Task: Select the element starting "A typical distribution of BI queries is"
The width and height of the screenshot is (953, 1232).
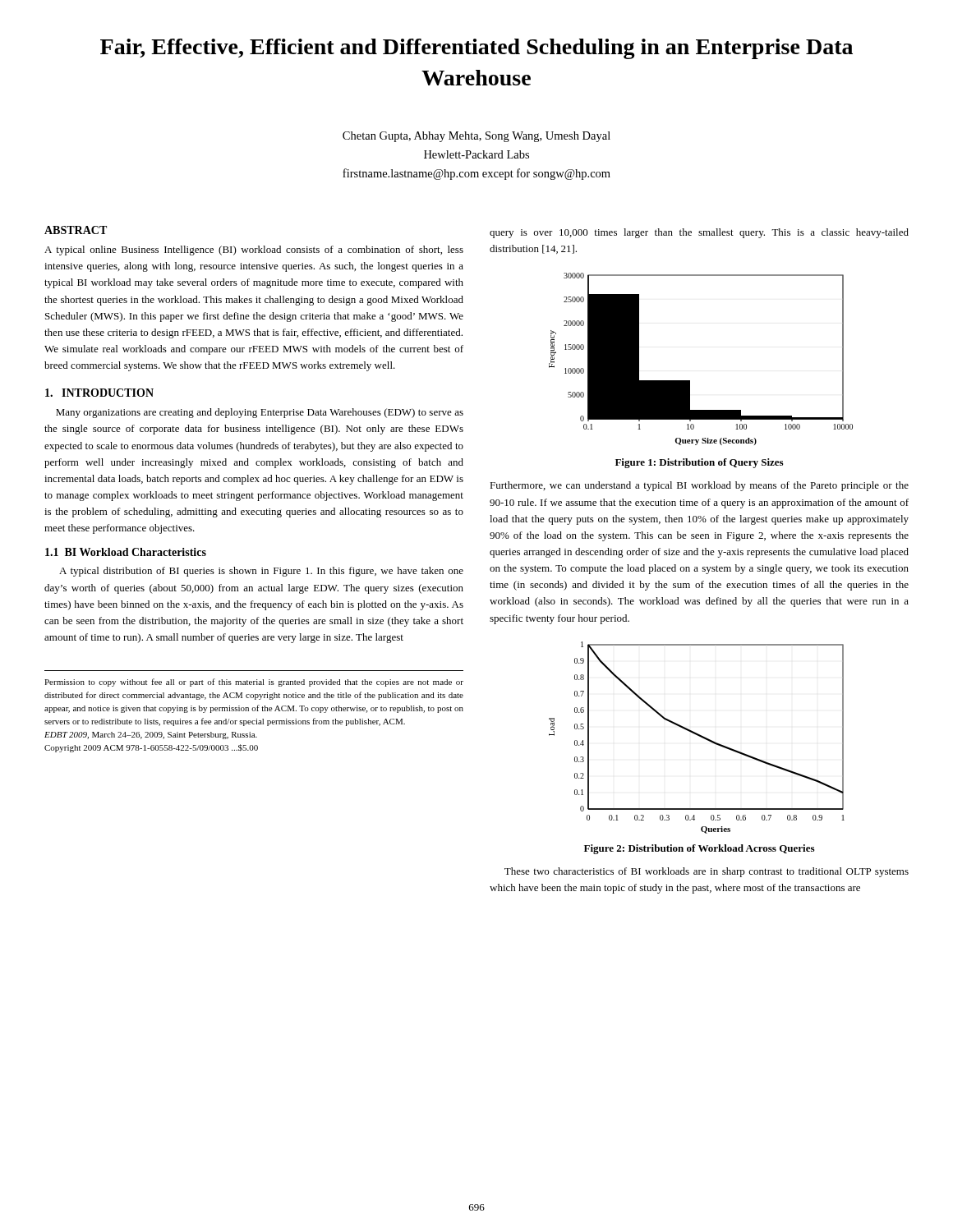Action: click(x=254, y=604)
